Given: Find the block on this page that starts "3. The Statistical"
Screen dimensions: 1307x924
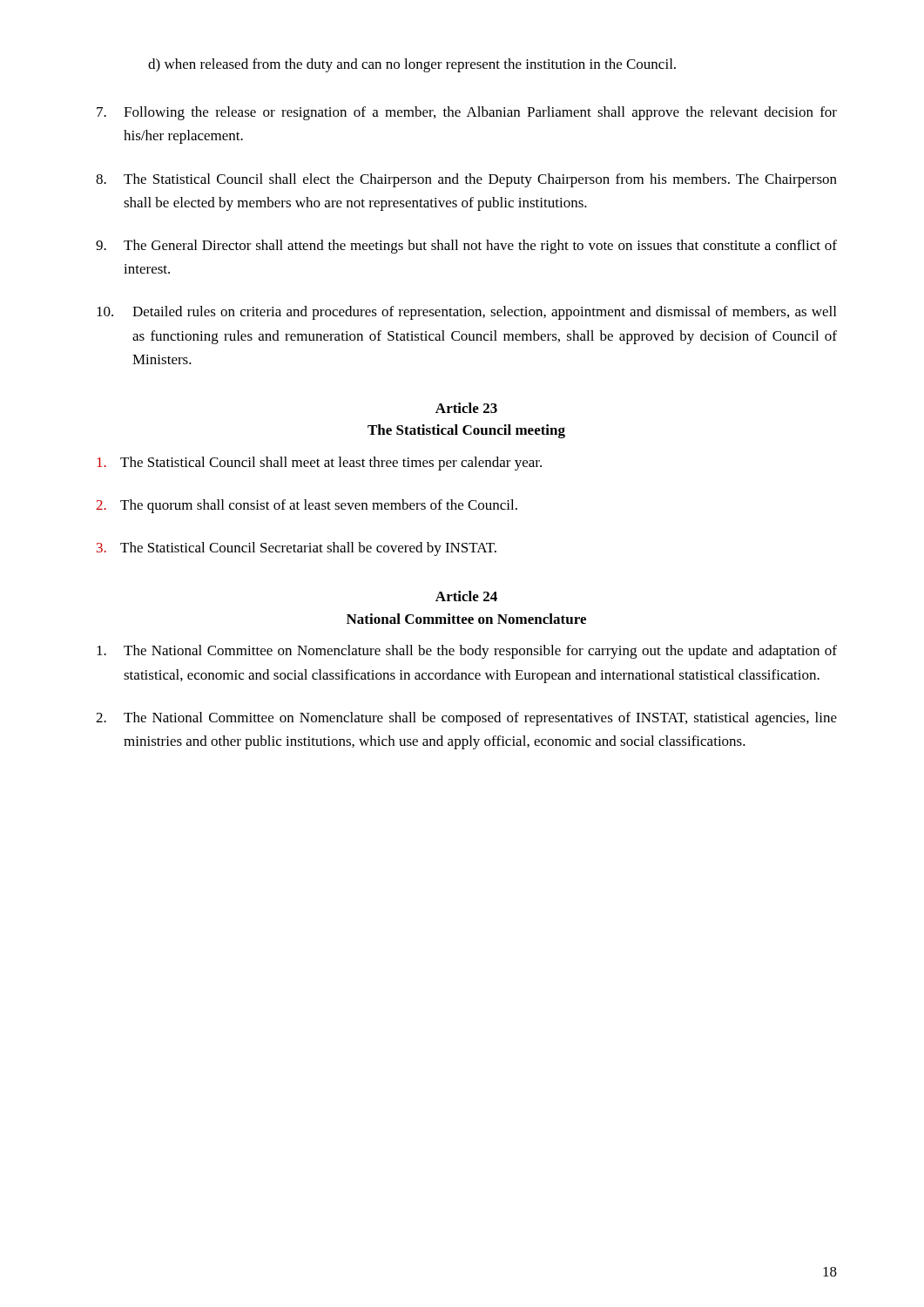Looking at the screenshot, I should coord(297,548).
